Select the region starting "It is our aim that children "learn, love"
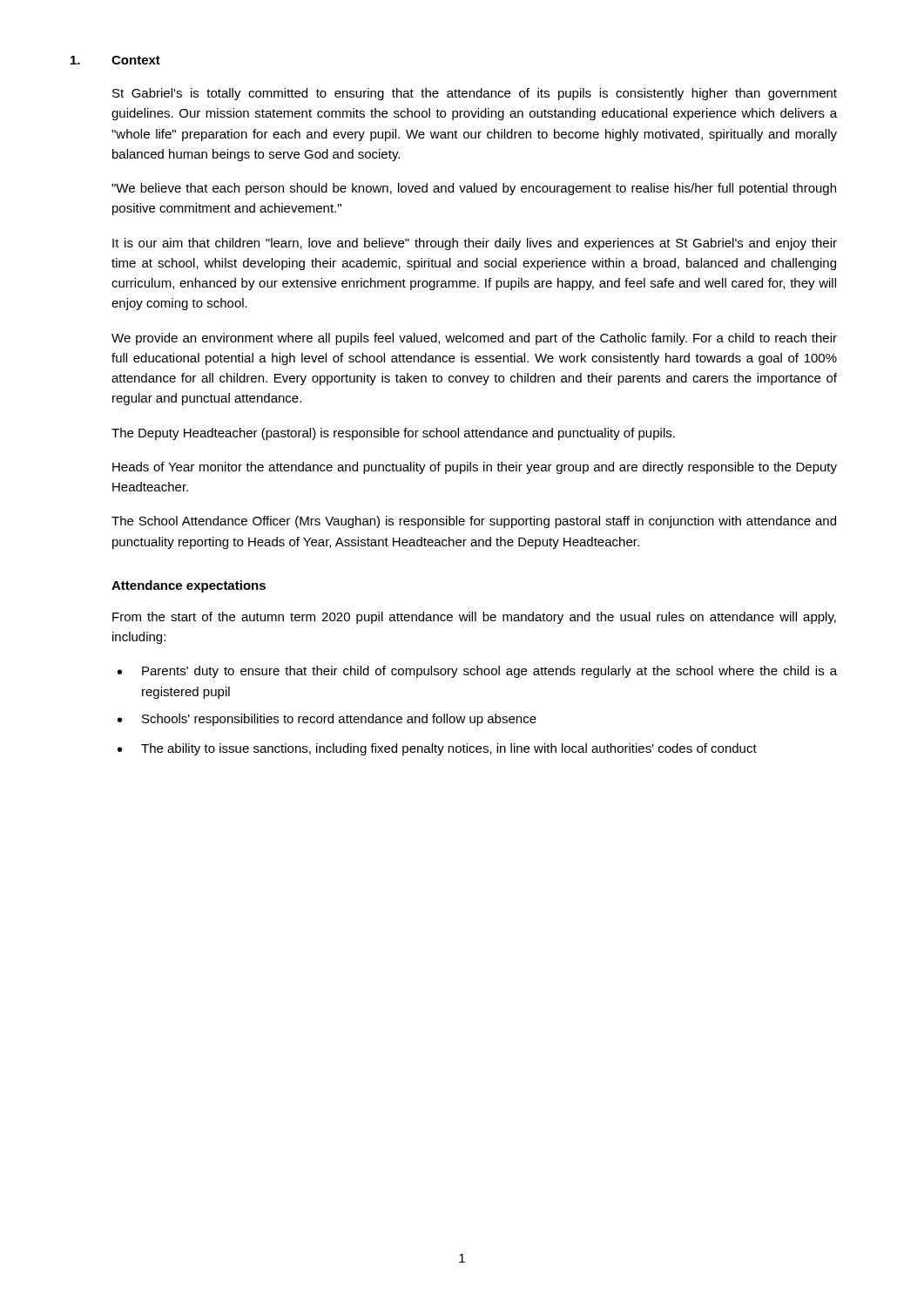Image resolution: width=924 pixels, height=1307 pixels. [474, 273]
